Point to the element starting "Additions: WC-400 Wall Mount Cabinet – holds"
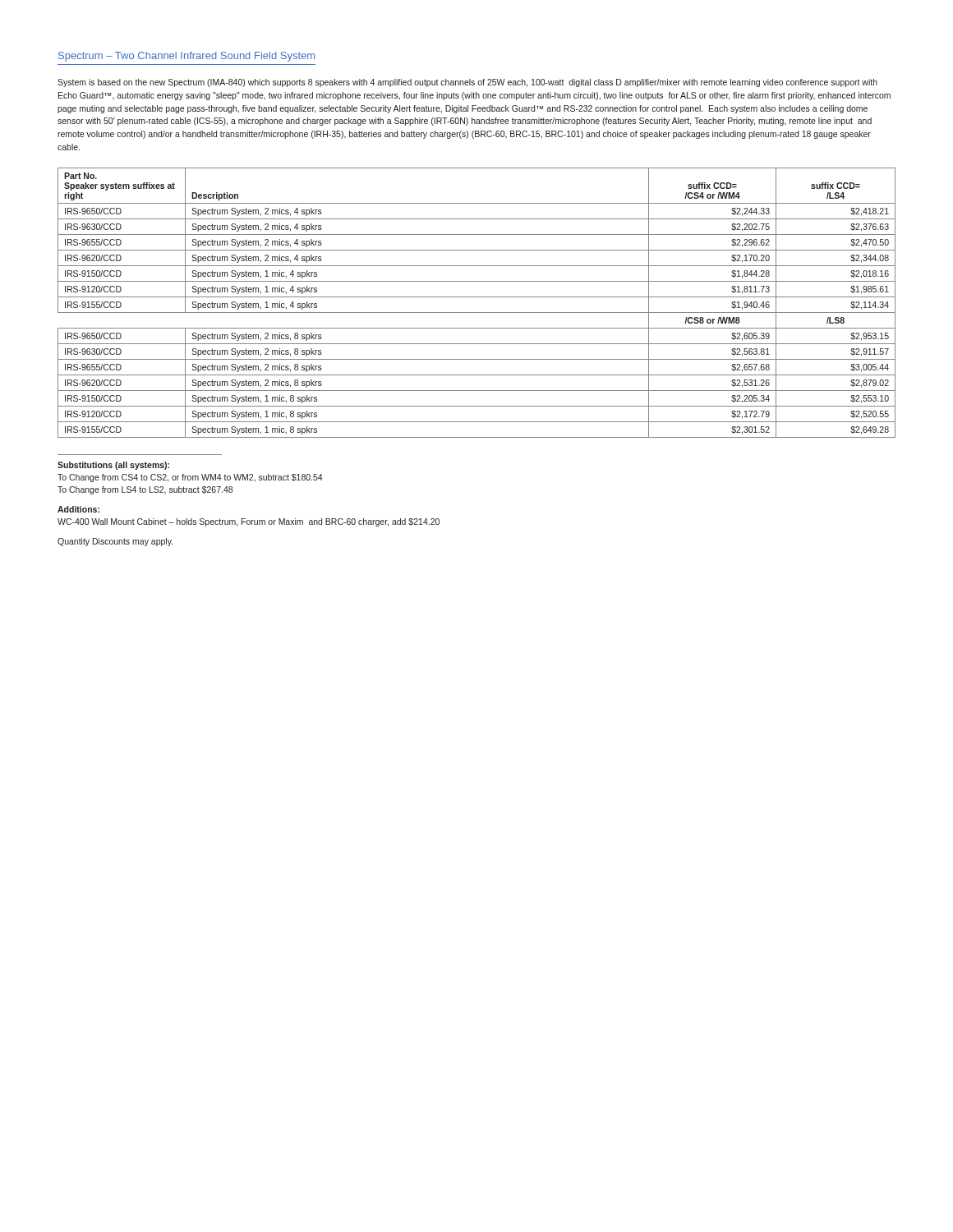 (78, 509)
